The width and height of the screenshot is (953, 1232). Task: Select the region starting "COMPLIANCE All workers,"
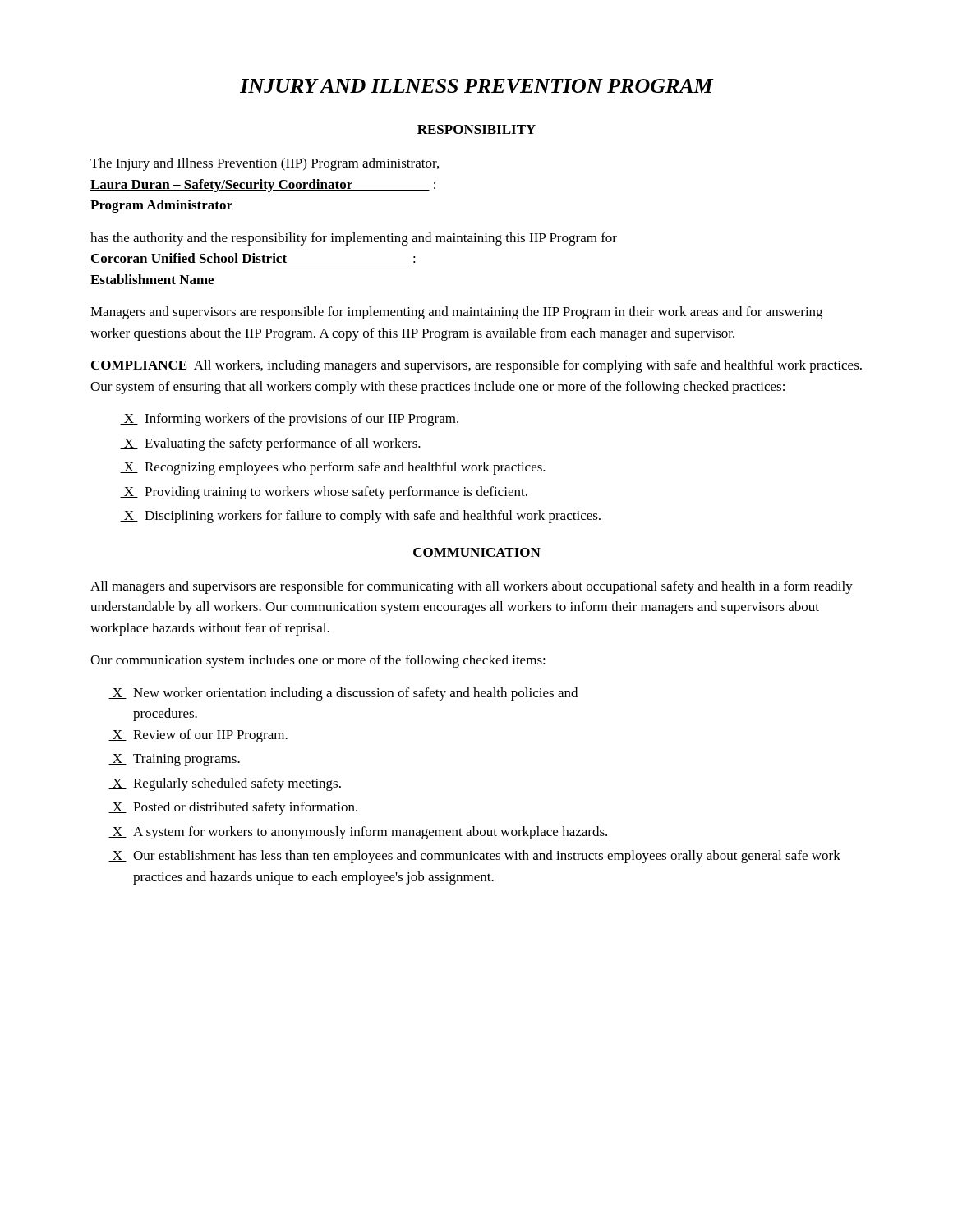coord(476,376)
